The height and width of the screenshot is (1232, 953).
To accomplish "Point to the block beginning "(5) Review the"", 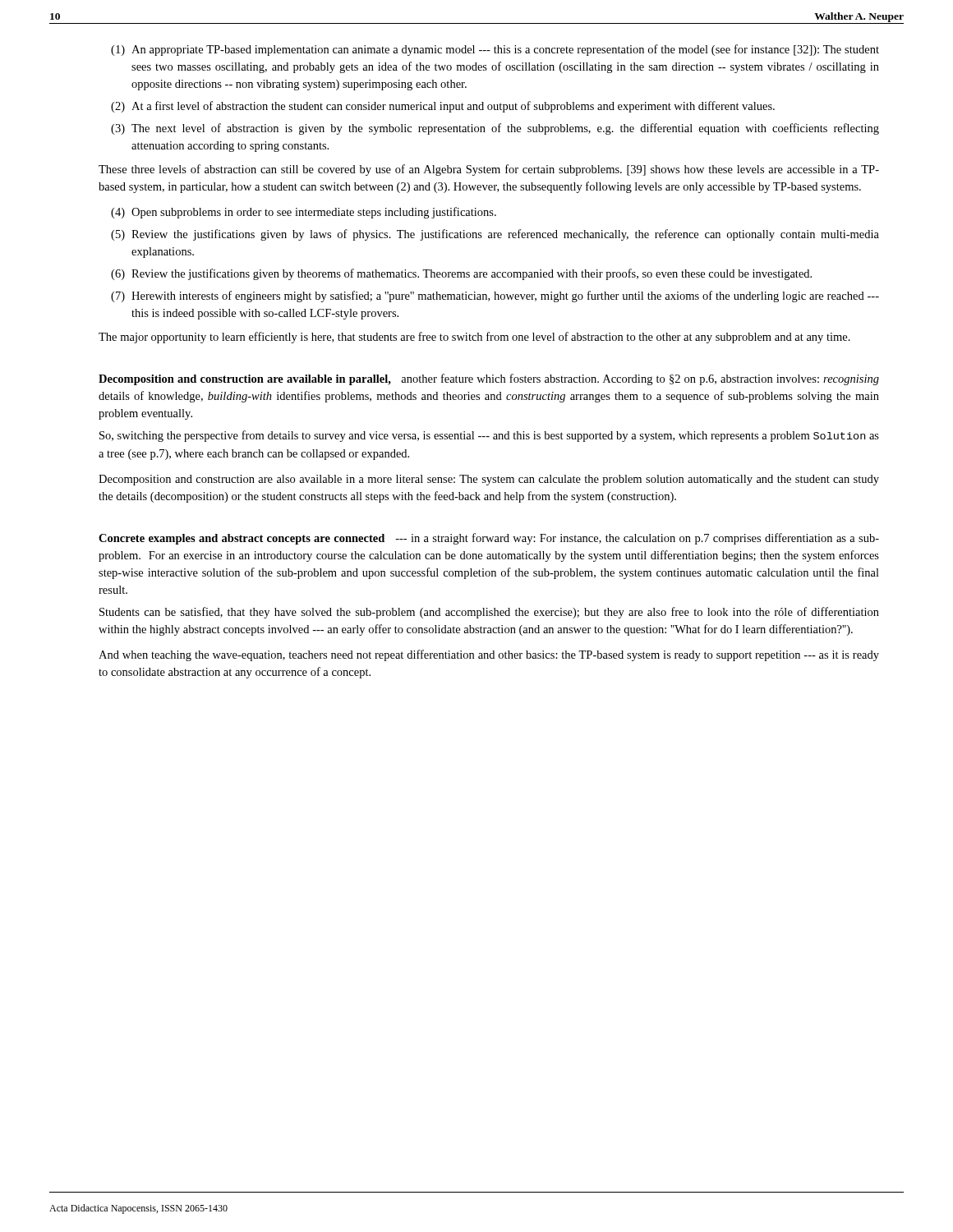I will (x=489, y=243).
